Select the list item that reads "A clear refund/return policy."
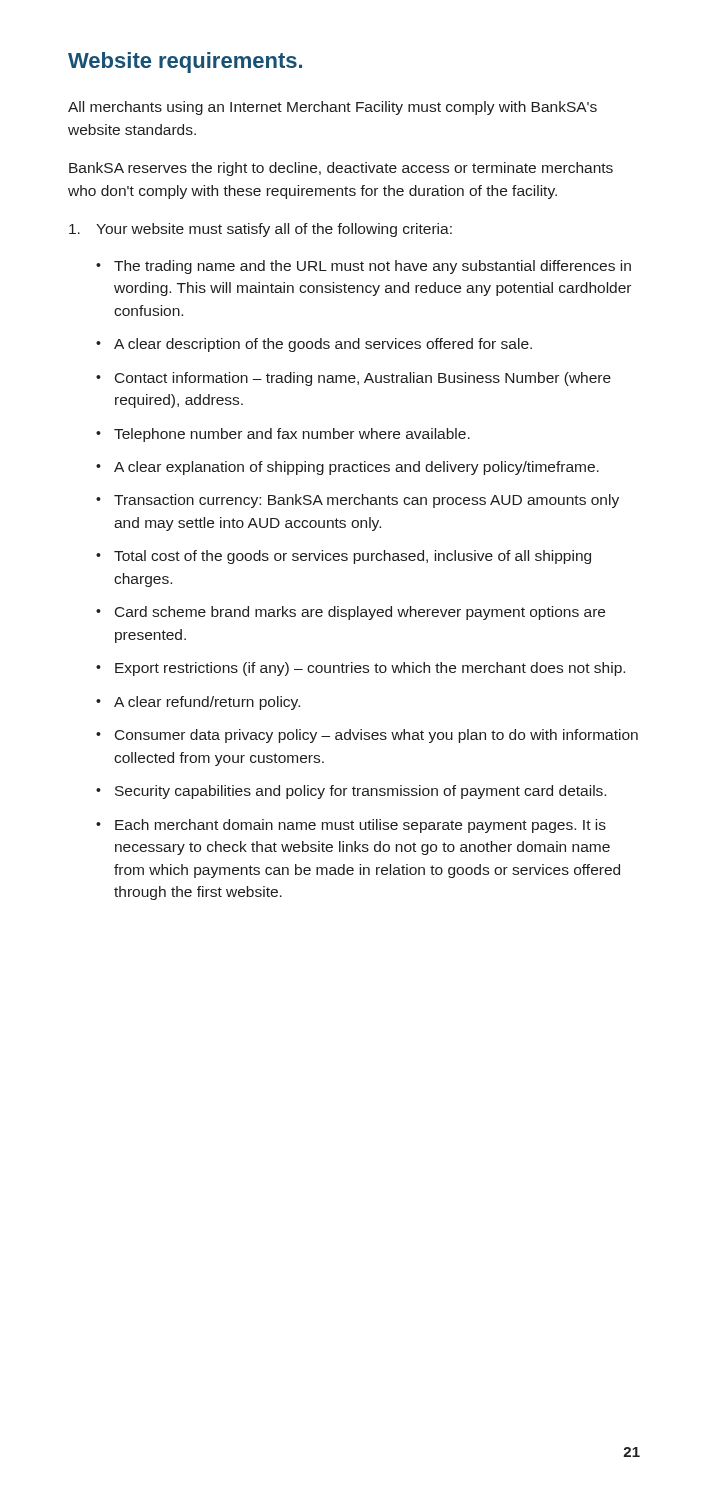Screen dimensions: 1500x708 point(208,701)
